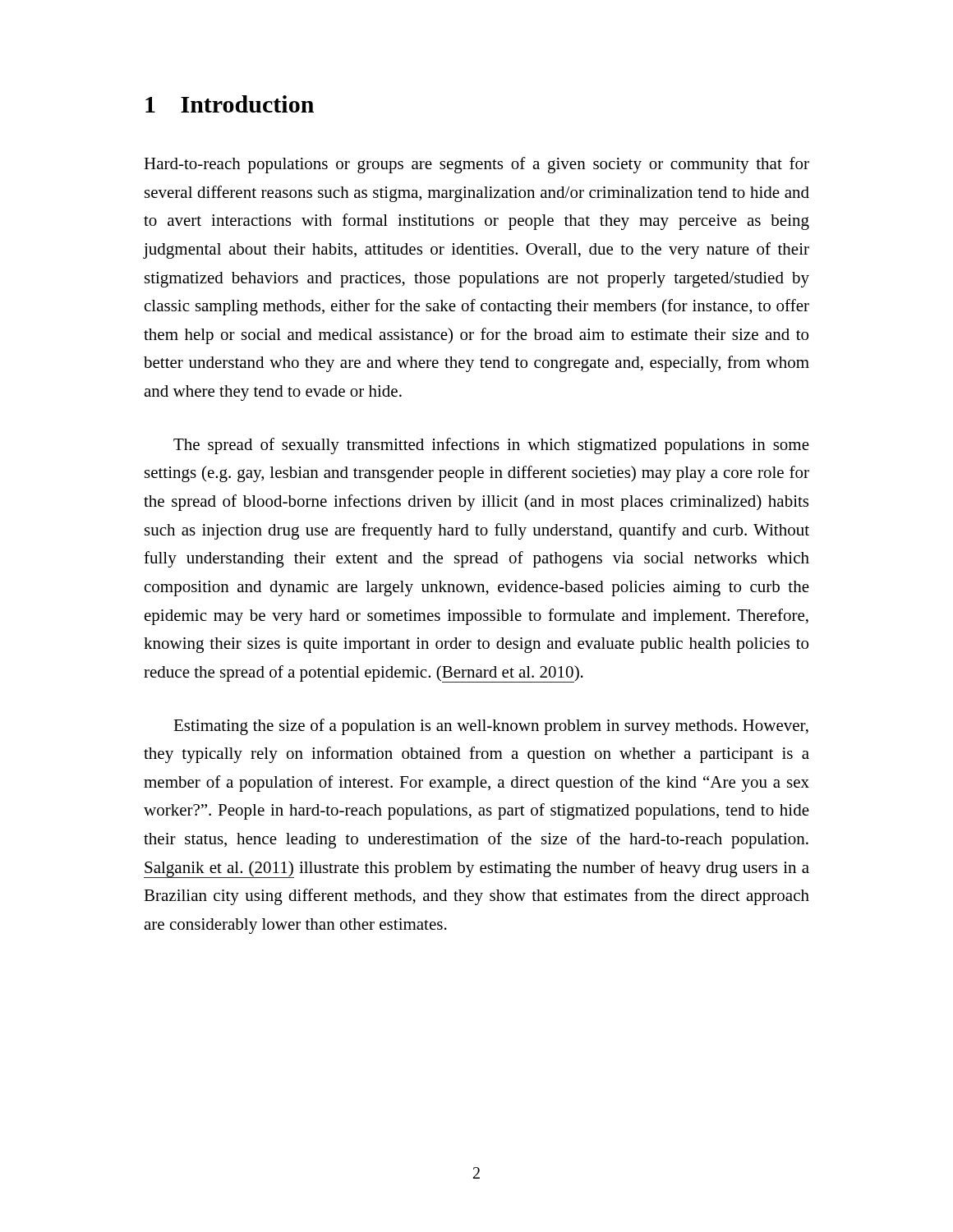Locate the text block that says "Estimating the size of"
This screenshot has width=953, height=1232.
pyautogui.click(x=476, y=825)
